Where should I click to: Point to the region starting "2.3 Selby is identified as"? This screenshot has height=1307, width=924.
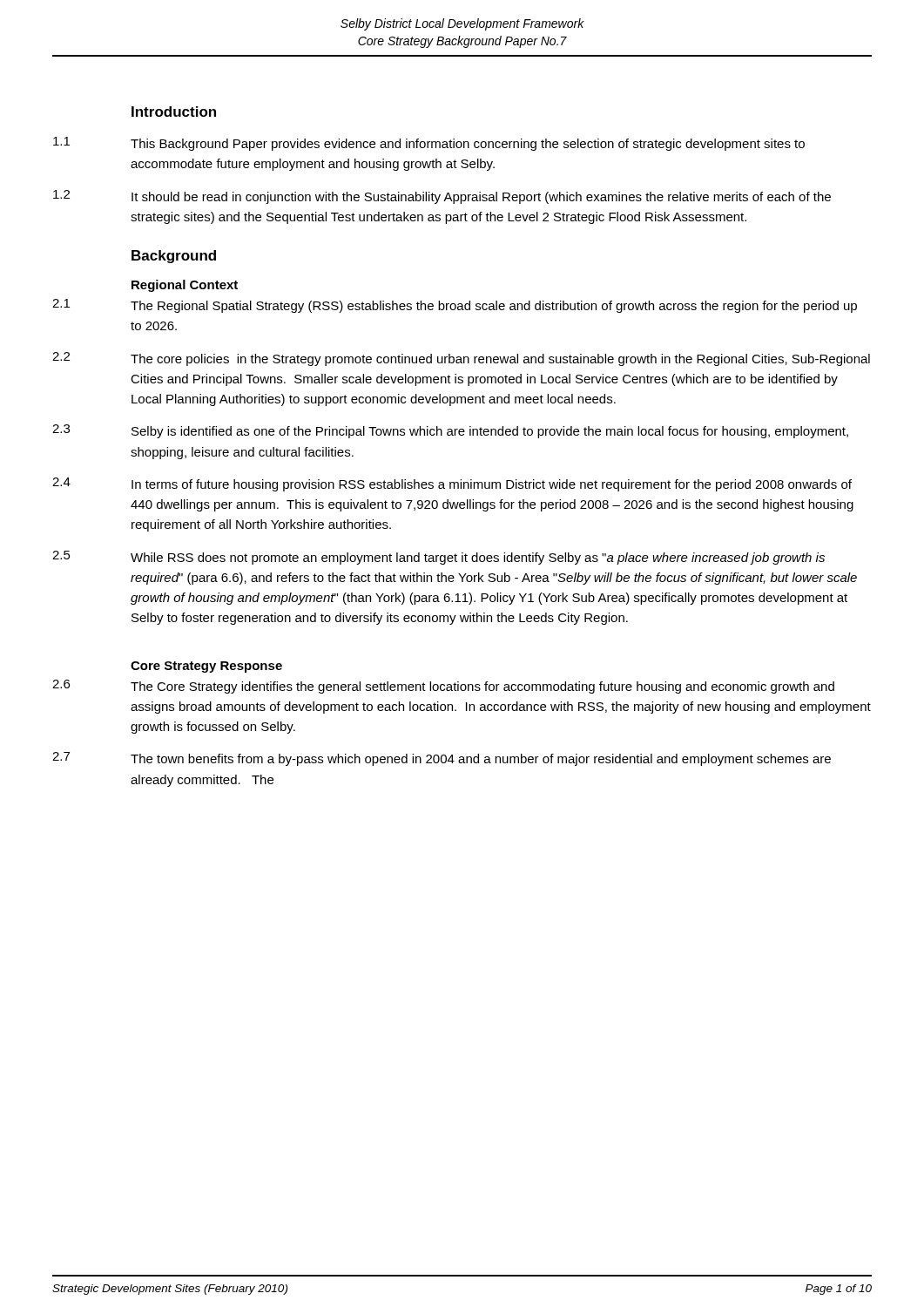click(x=462, y=442)
